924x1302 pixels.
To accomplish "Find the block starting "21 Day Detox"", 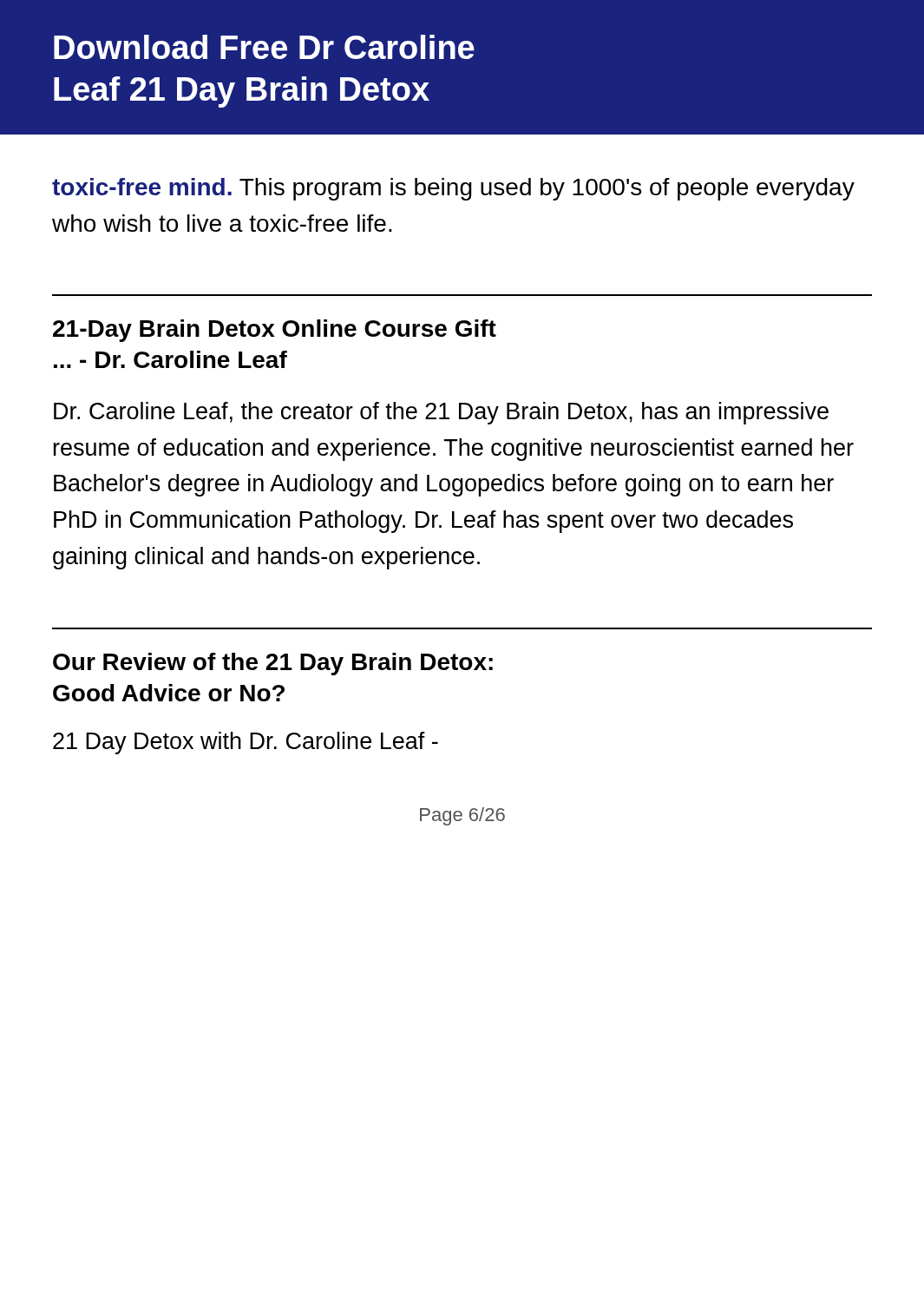I will 246,743.
